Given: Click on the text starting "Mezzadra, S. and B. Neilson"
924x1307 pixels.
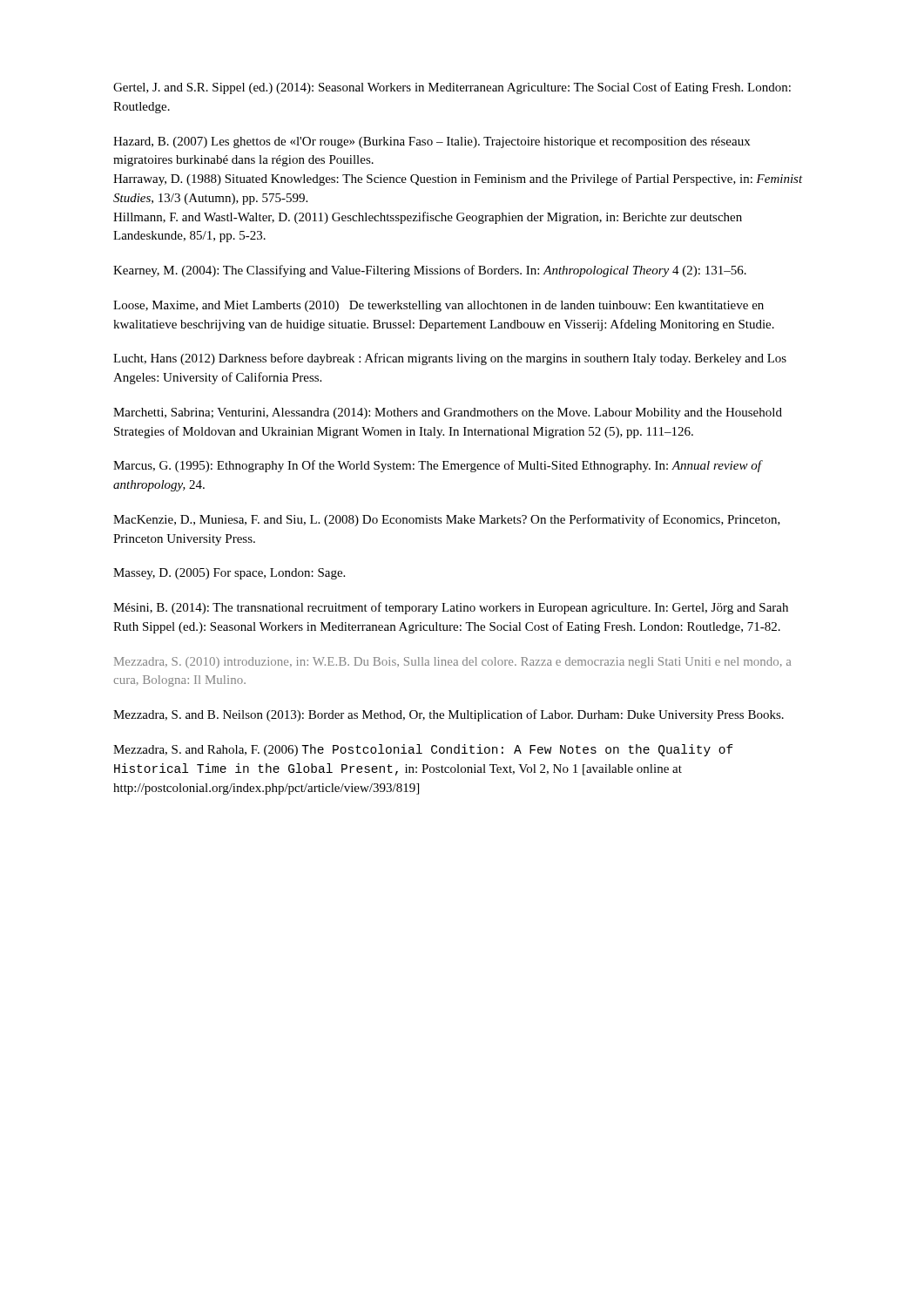Looking at the screenshot, I should tap(449, 714).
